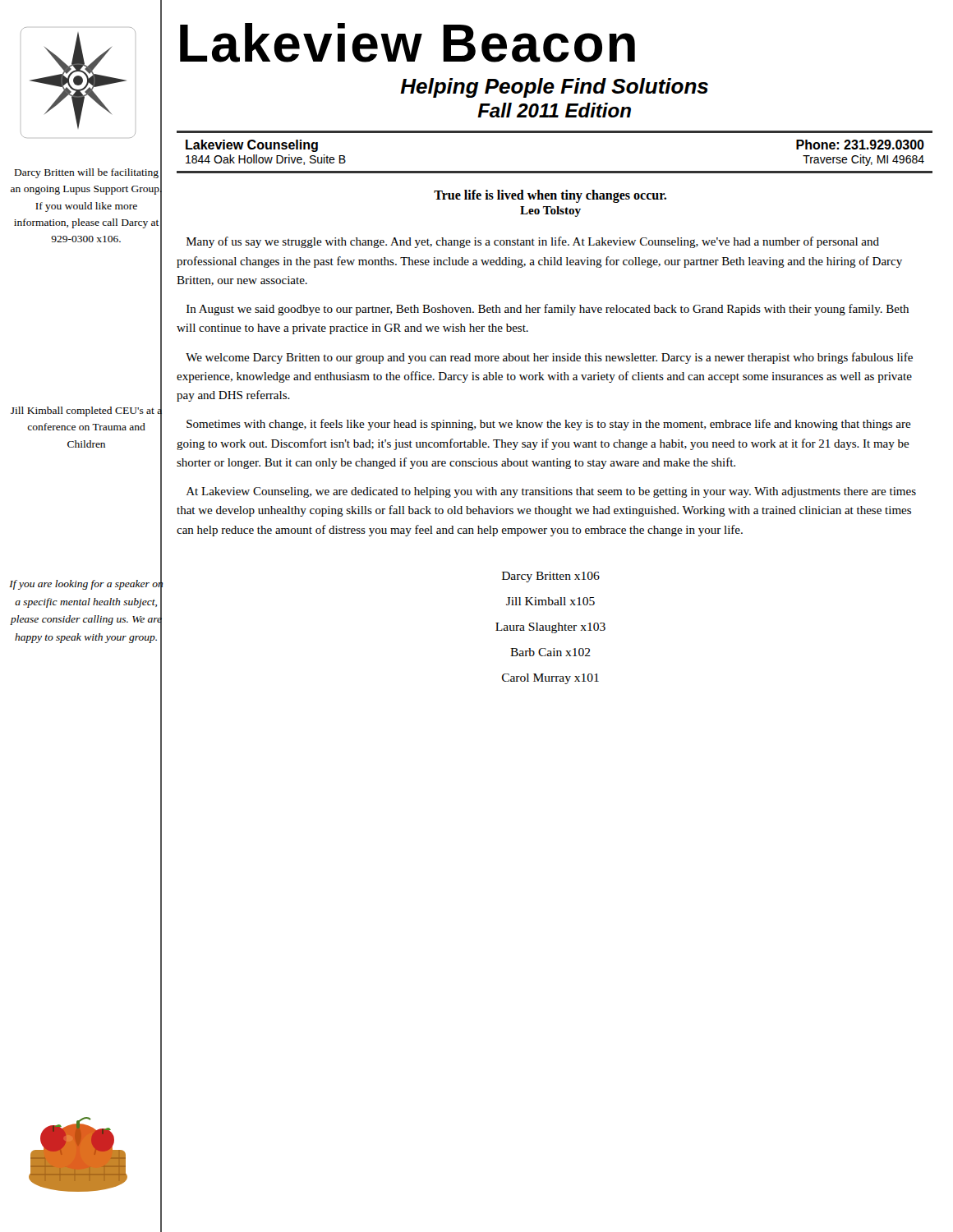Click where it says "Jill Kimball x105"
This screenshot has width=953, height=1232.
click(550, 601)
